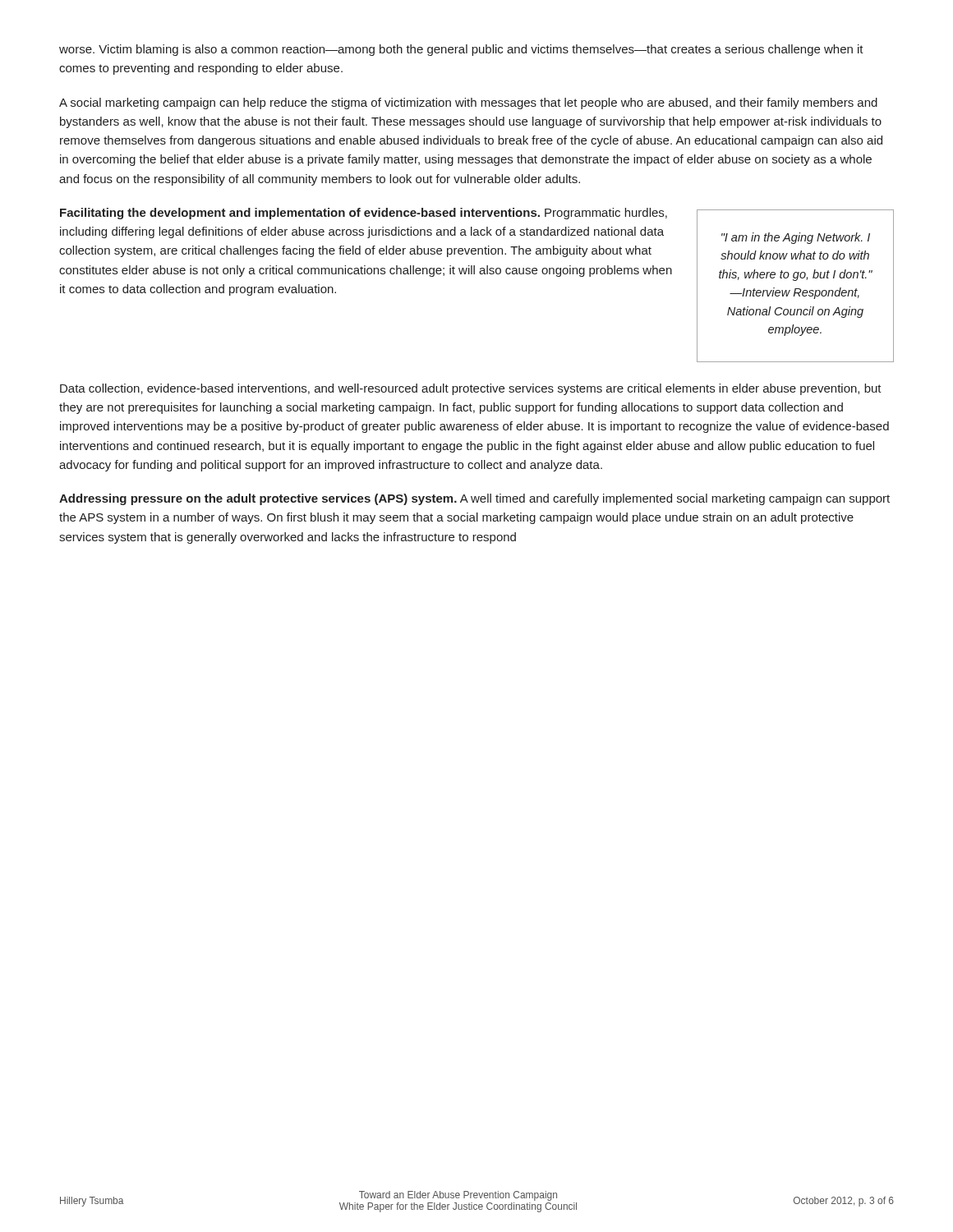Viewport: 953px width, 1232px height.
Task: Locate the block of text that opens with "Facilitating the development and implementation"
Action: pyautogui.click(x=366, y=250)
